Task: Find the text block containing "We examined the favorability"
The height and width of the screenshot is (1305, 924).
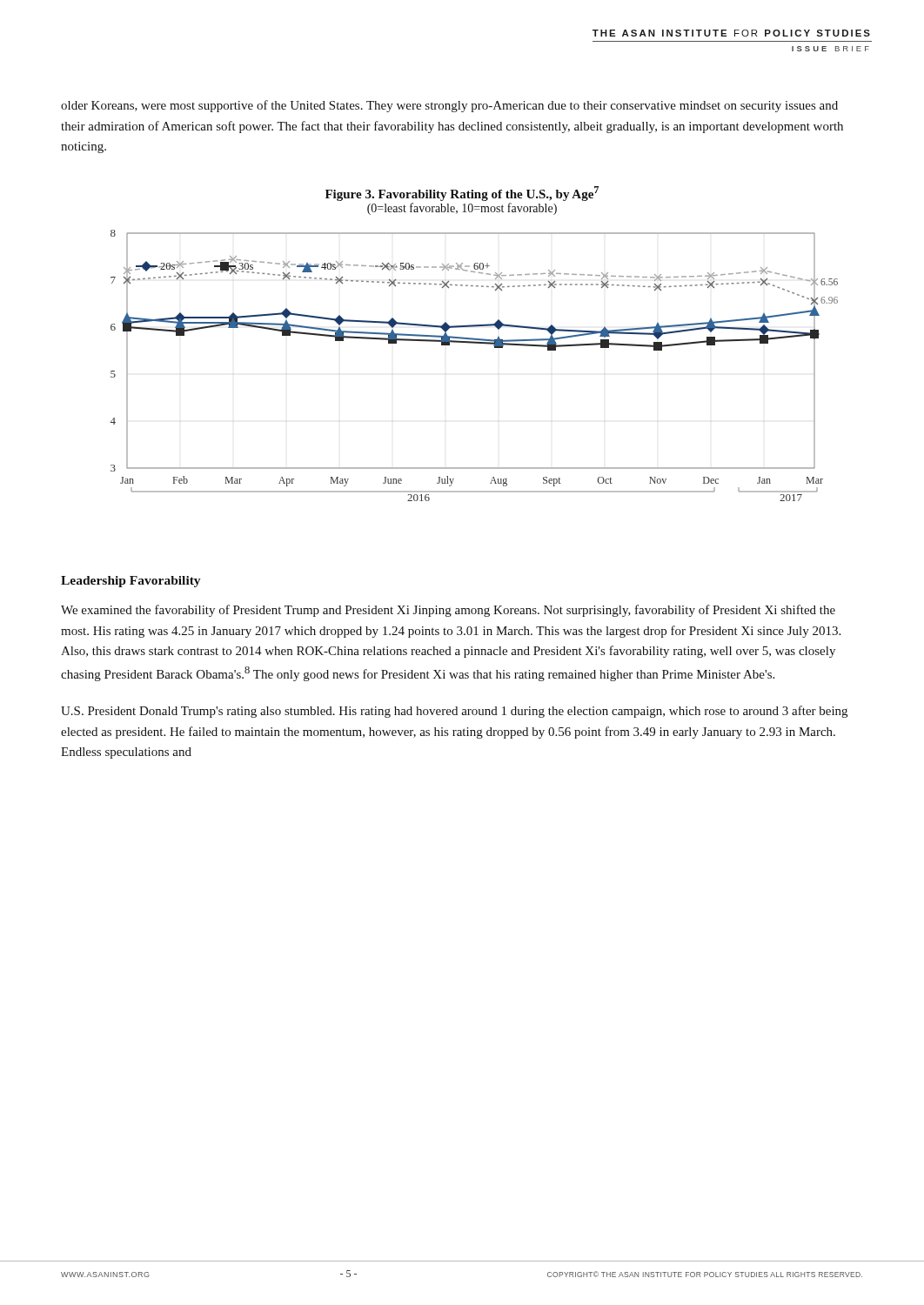Action: click(451, 642)
